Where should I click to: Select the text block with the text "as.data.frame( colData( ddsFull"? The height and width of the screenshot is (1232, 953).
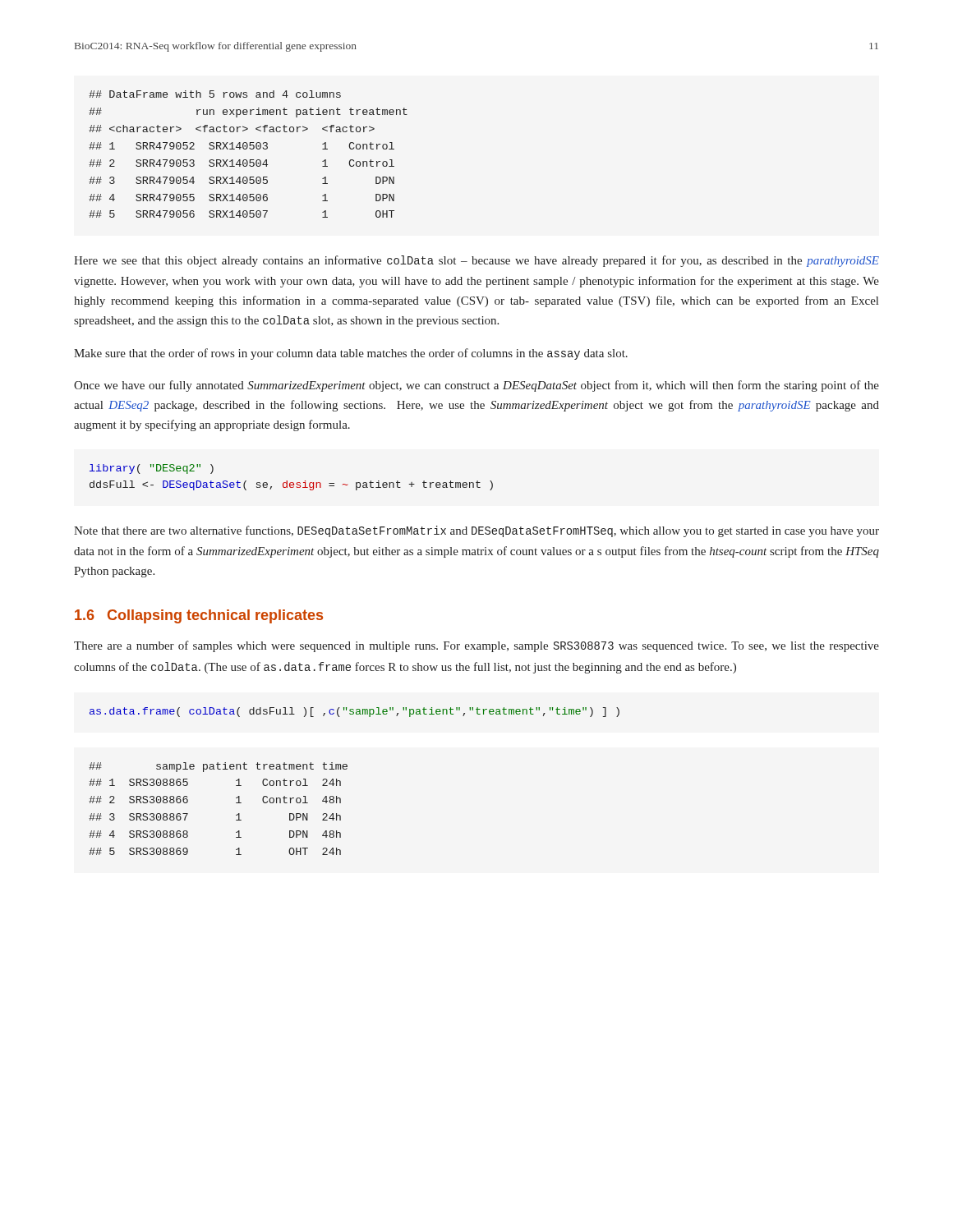355,711
